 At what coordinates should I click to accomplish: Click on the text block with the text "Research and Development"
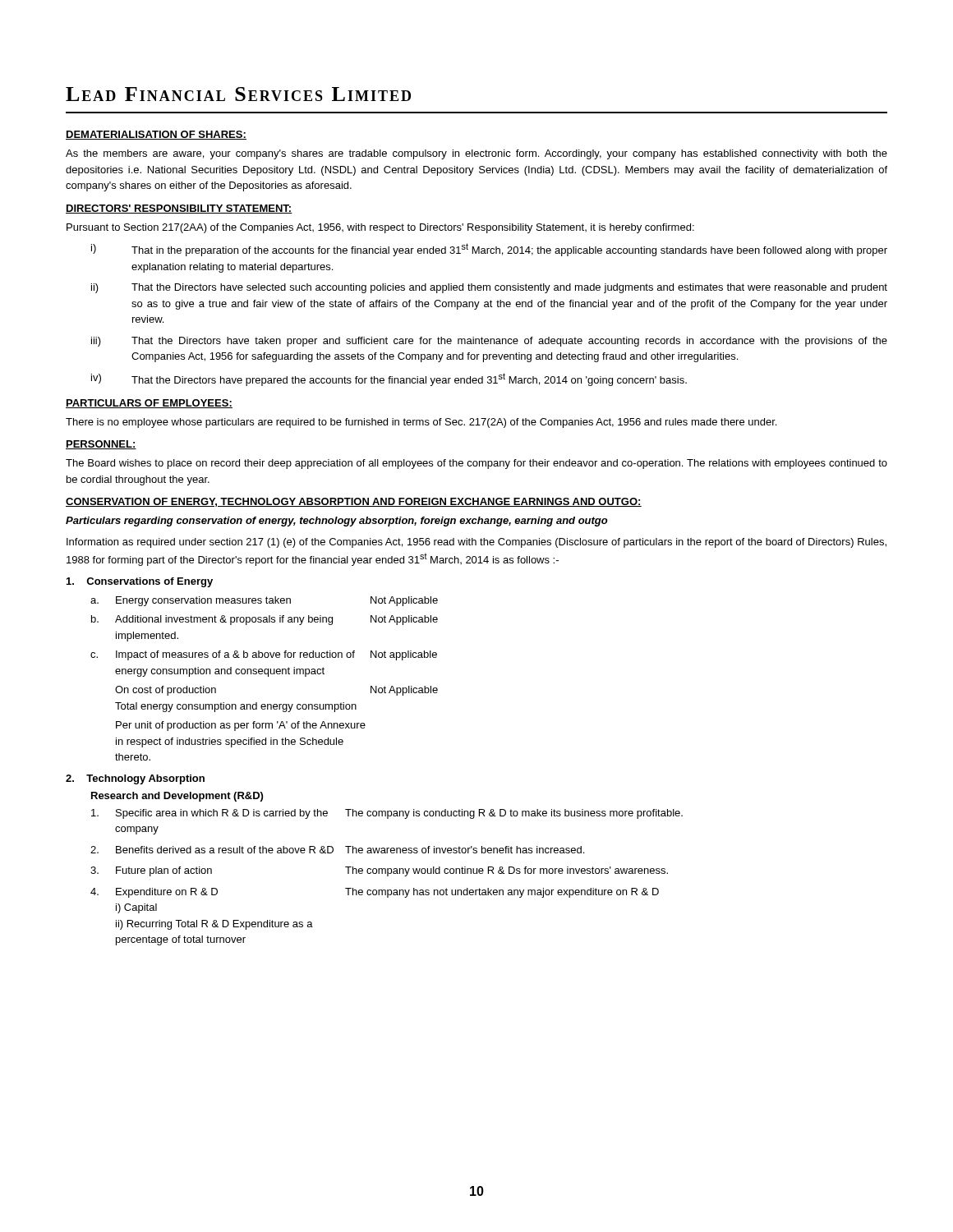tap(177, 796)
